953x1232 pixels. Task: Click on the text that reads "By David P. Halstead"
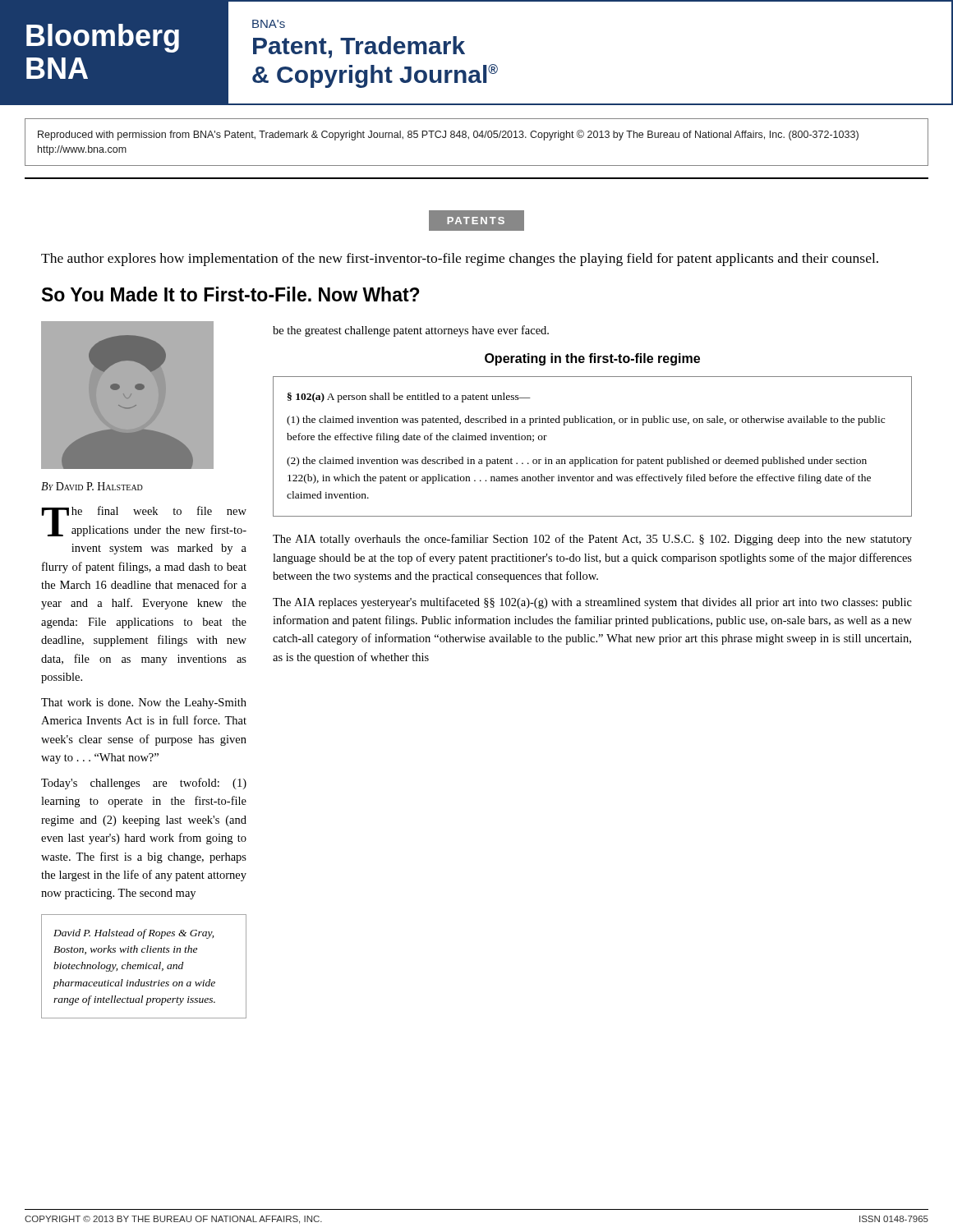pyautogui.click(x=92, y=487)
